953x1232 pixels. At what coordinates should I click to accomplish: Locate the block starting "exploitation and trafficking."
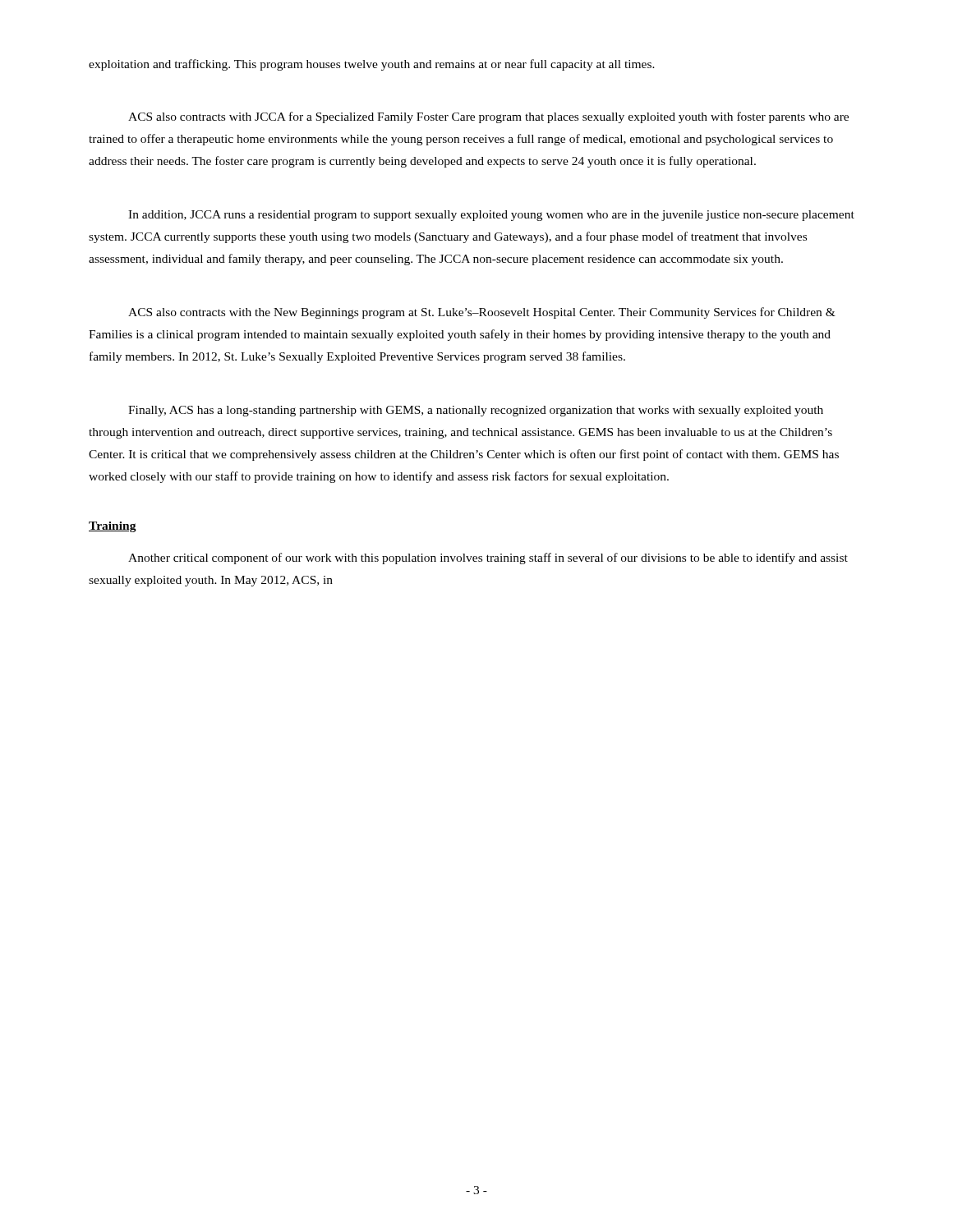476,63
